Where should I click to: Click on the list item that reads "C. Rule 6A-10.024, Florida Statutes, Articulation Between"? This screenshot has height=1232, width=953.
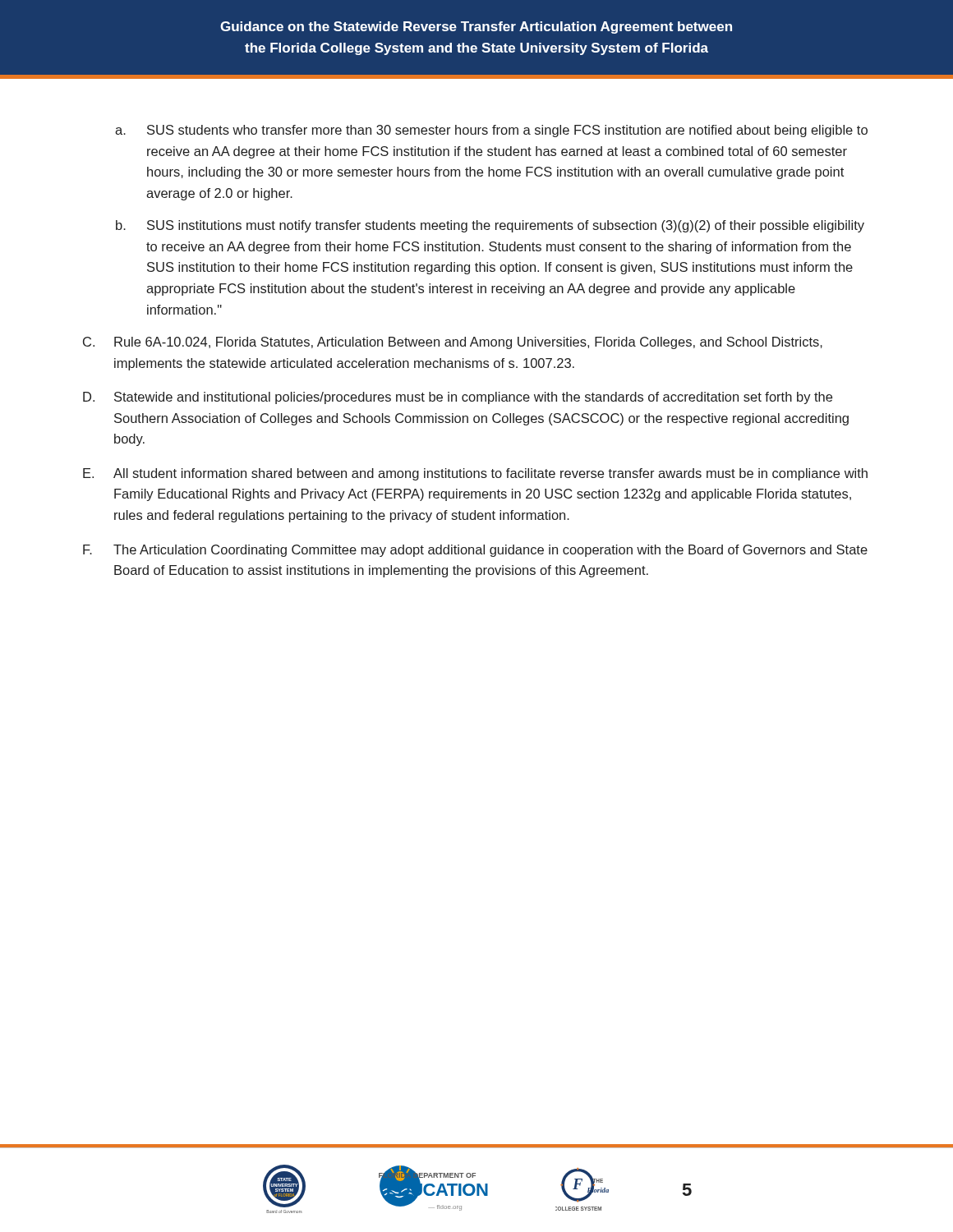tap(476, 353)
